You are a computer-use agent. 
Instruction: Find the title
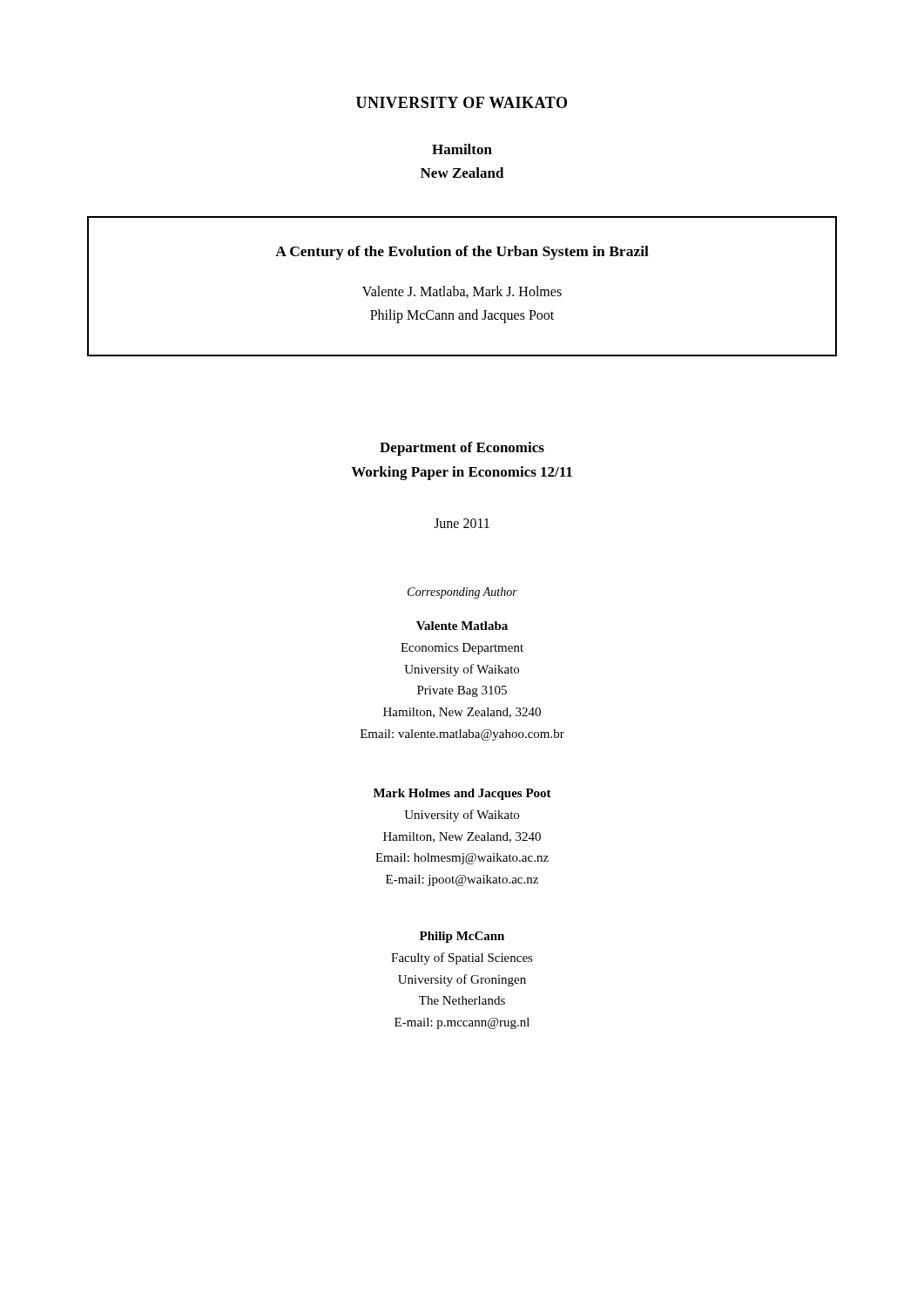pos(462,103)
